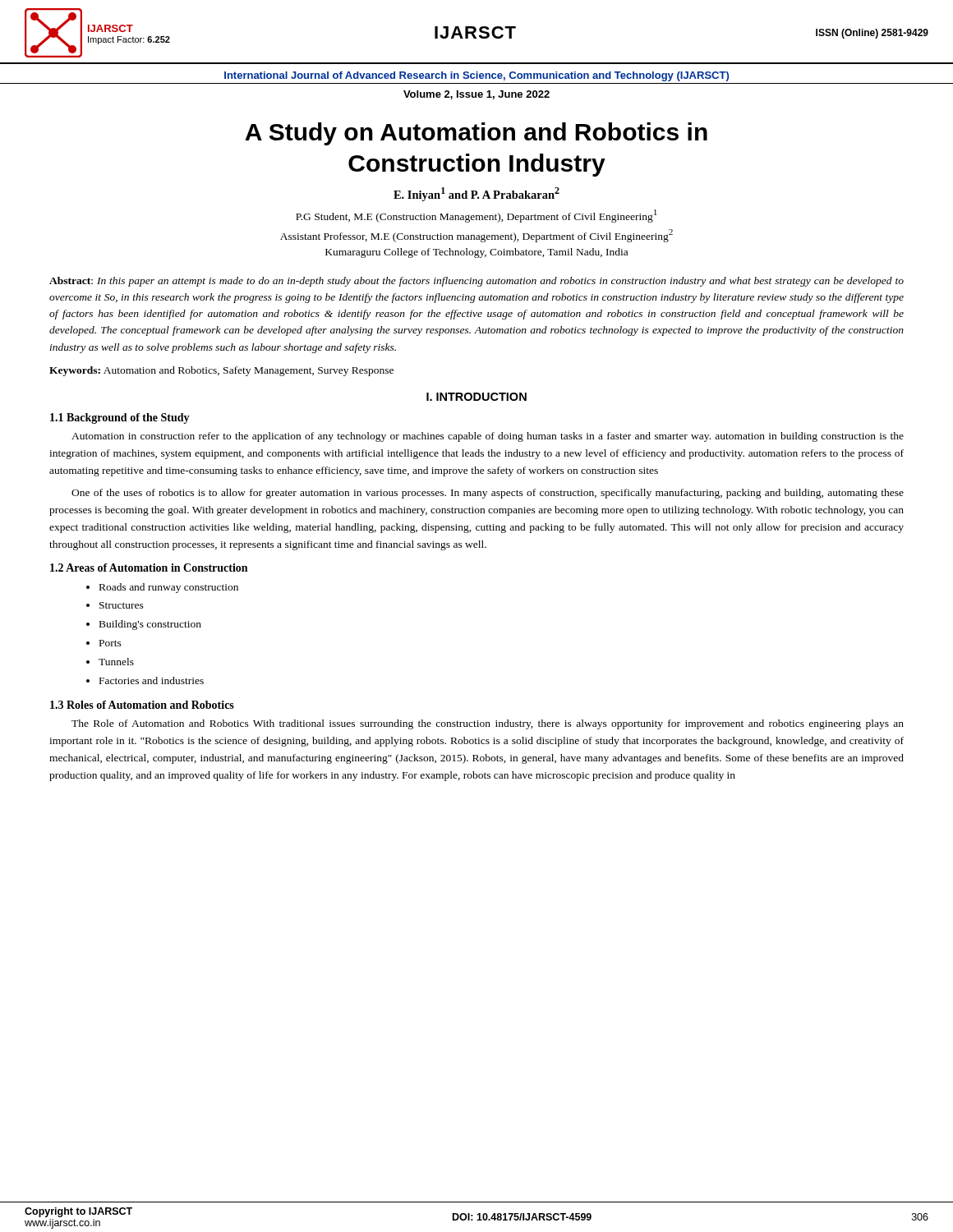Click on the text block containing "P.G Student, M.E"
The width and height of the screenshot is (953, 1232).
coord(476,233)
